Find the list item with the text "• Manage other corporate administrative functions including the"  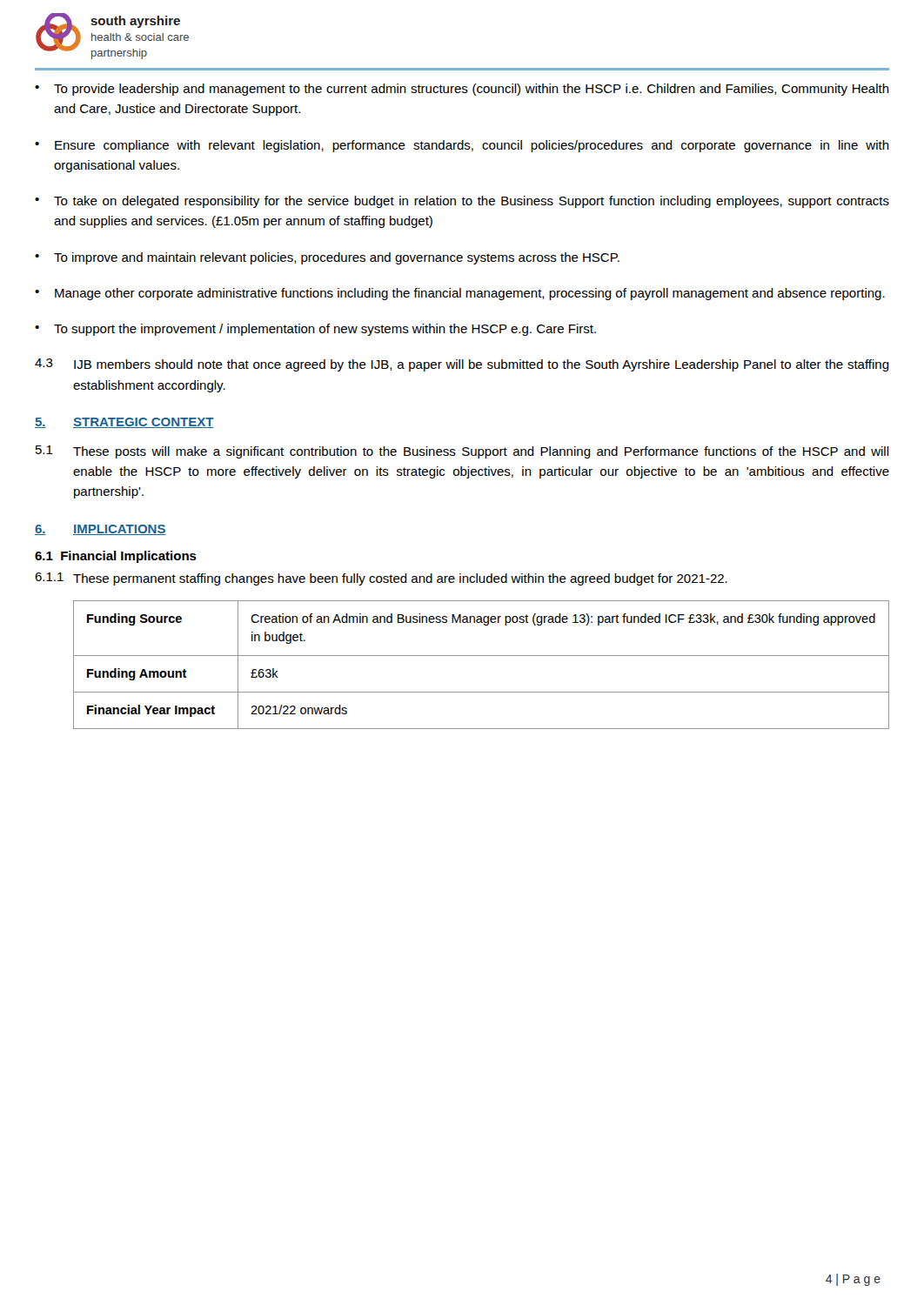462,293
